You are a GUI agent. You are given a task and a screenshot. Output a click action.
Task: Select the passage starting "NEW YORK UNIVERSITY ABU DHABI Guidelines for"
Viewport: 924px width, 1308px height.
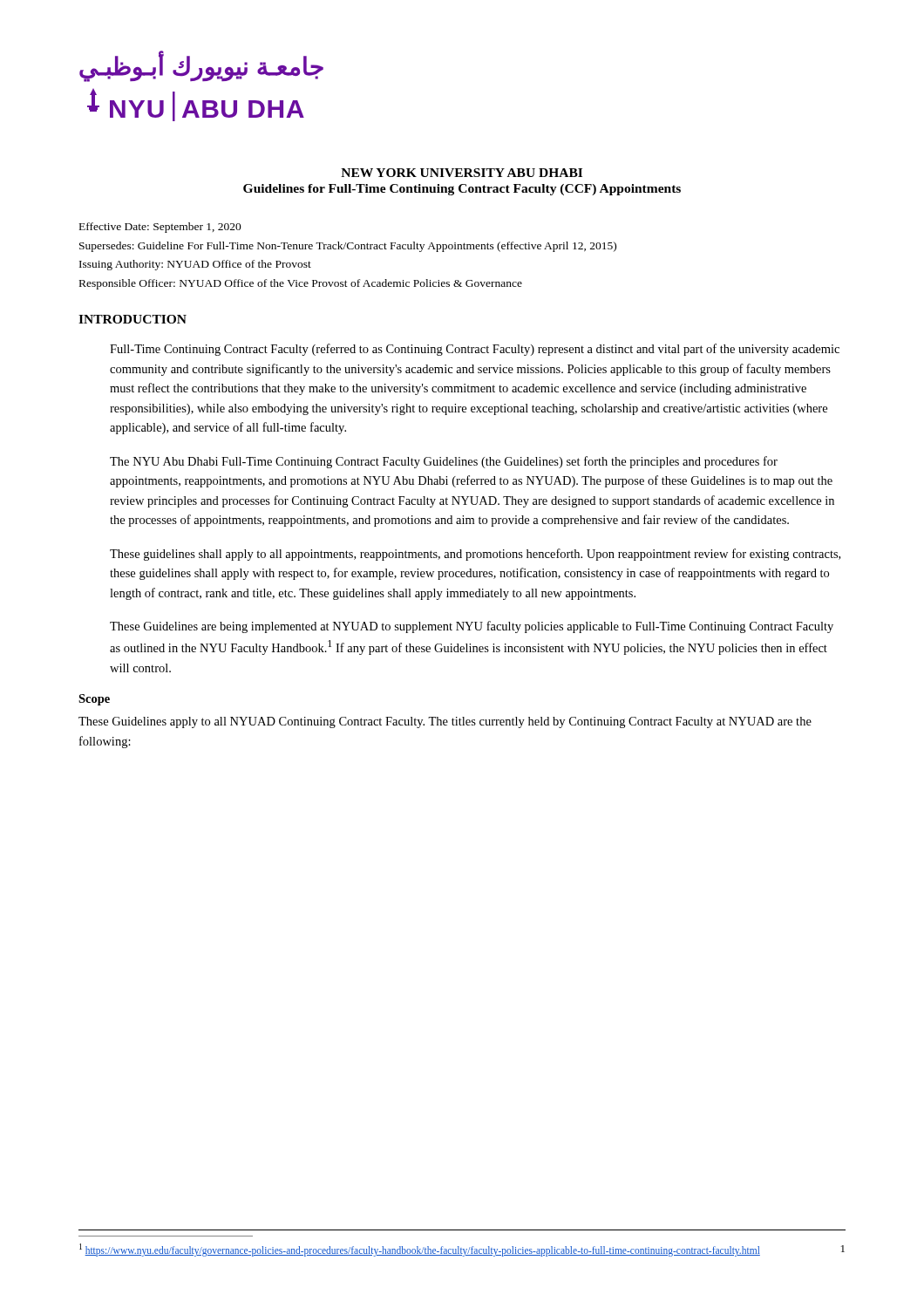tap(462, 181)
